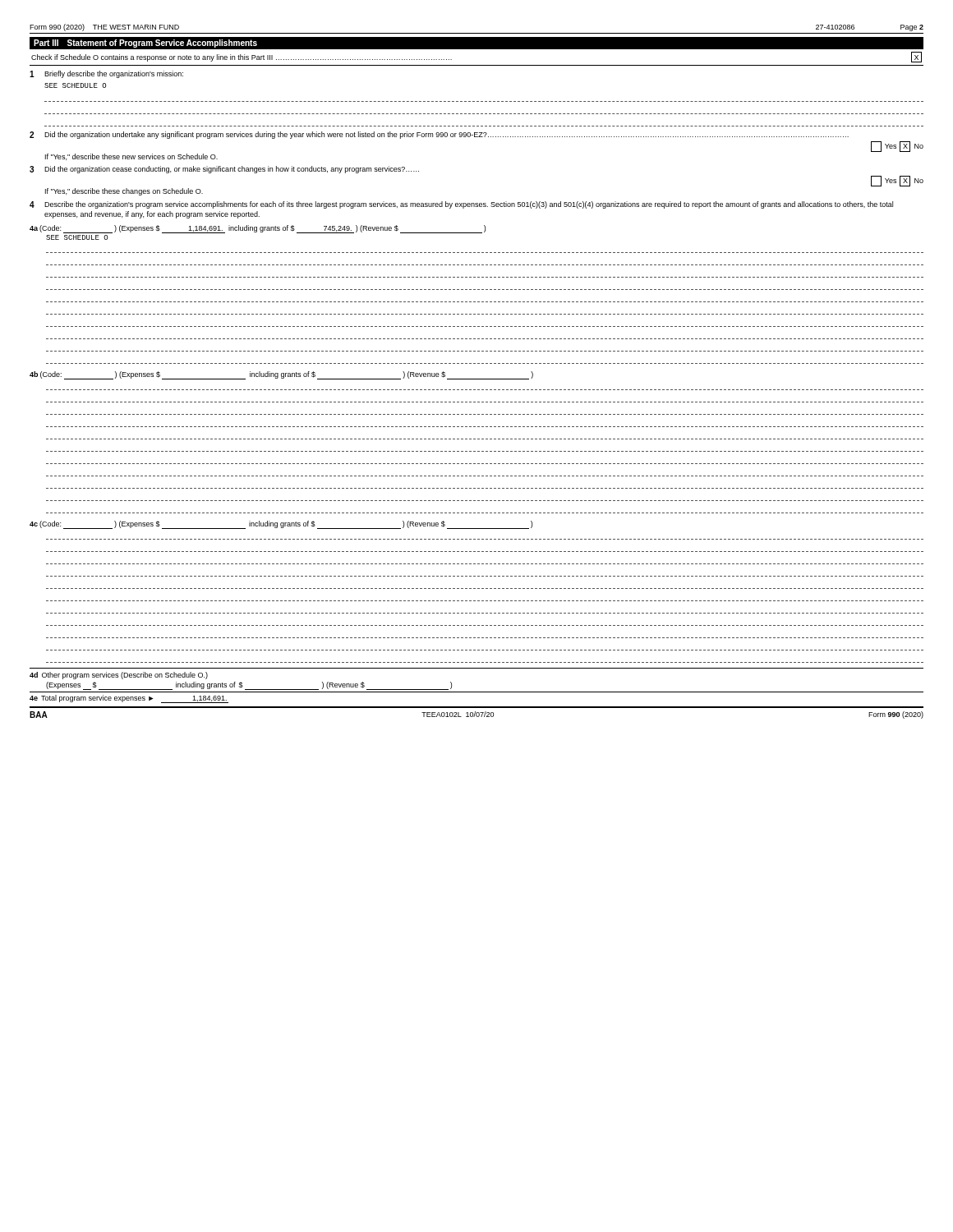Viewport: 953px width, 1232px height.
Task: Click on the region starting "4a (Code: ) (Expenses $"
Action: (476, 294)
